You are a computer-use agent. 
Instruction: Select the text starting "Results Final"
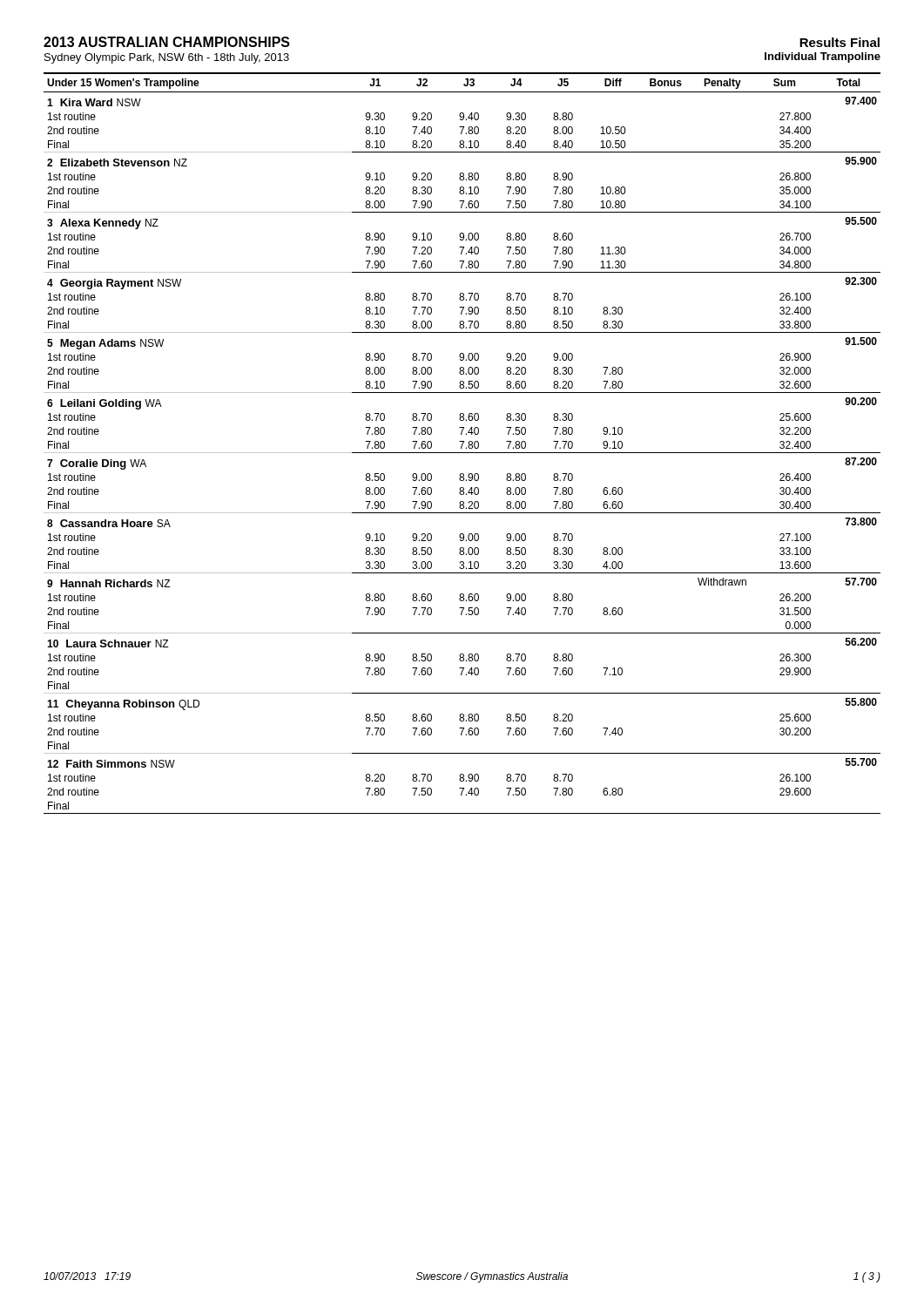click(840, 42)
